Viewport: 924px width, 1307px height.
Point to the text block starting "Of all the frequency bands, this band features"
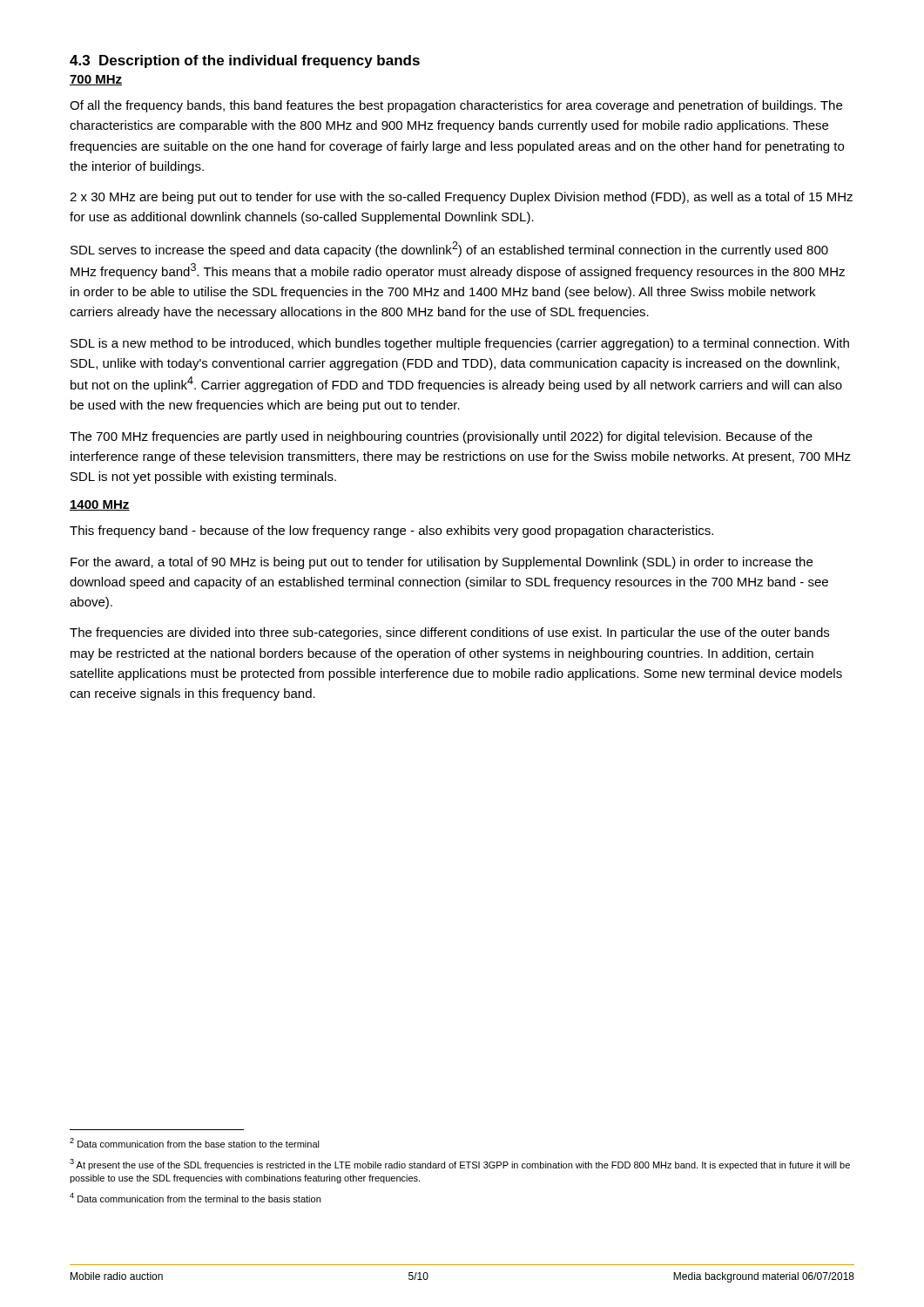pyautogui.click(x=462, y=136)
